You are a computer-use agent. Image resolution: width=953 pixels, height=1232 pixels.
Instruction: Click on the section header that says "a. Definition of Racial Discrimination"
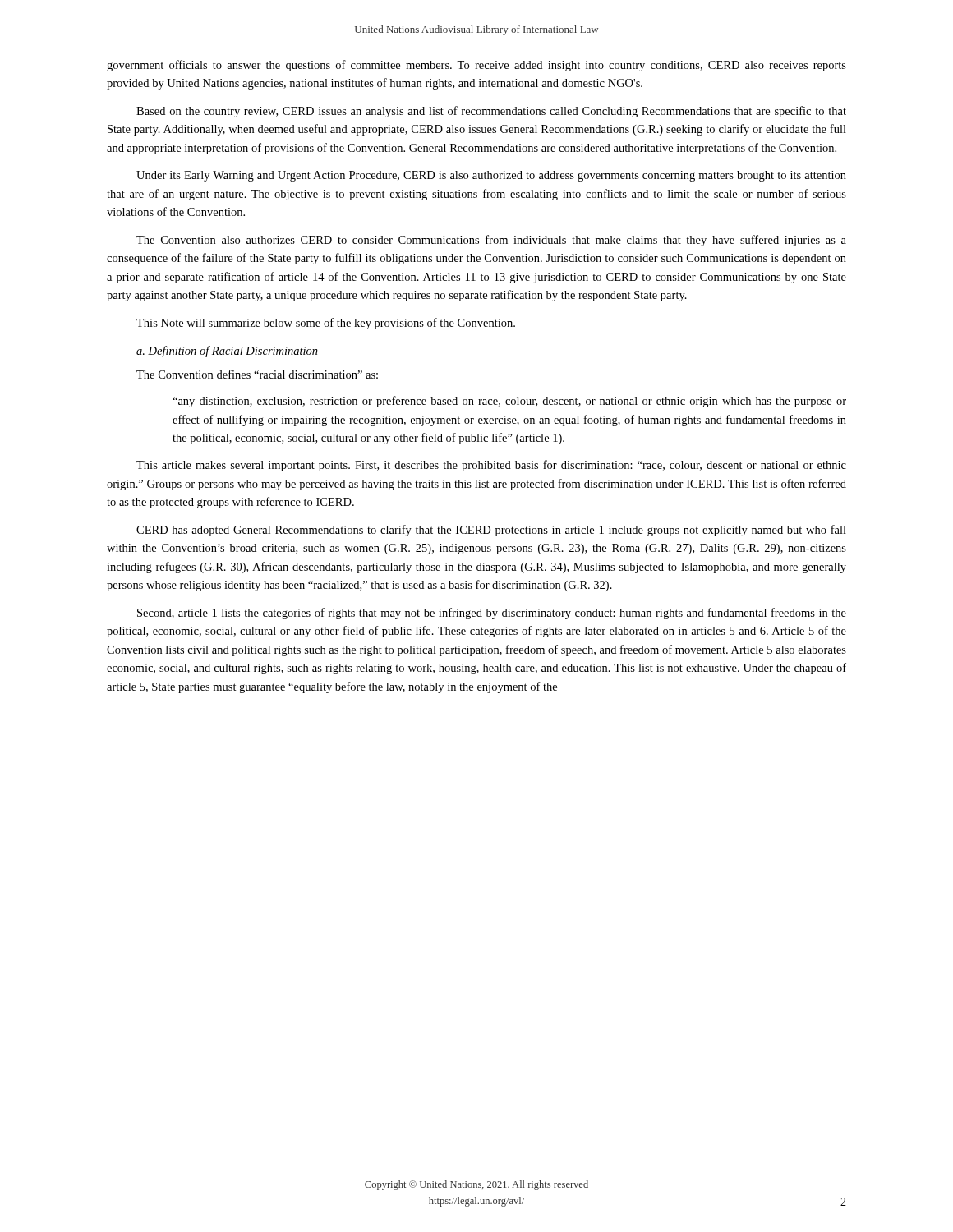pyautogui.click(x=227, y=352)
